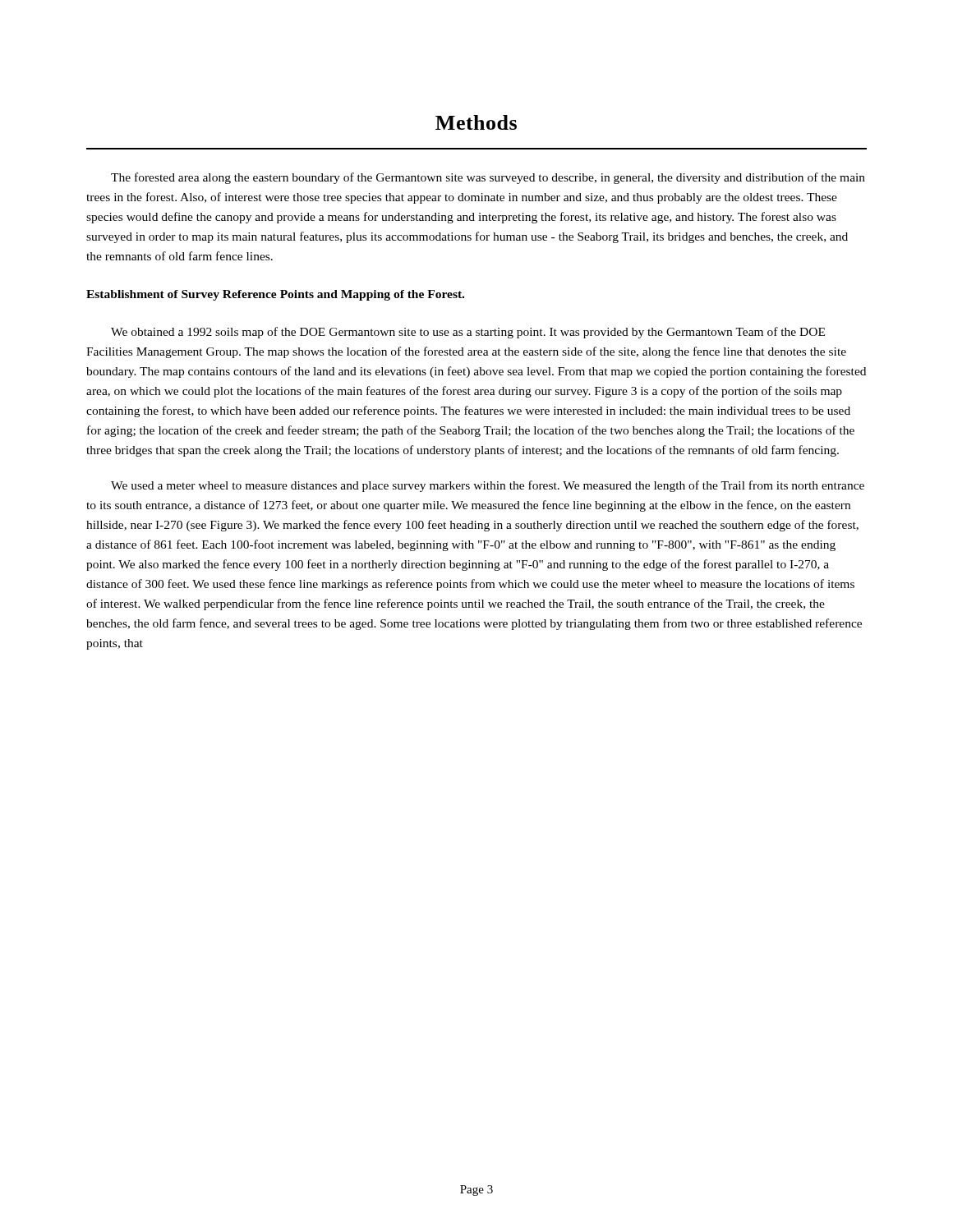953x1232 pixels.
Task: Locate the title
Action: [x=476, y=128]
